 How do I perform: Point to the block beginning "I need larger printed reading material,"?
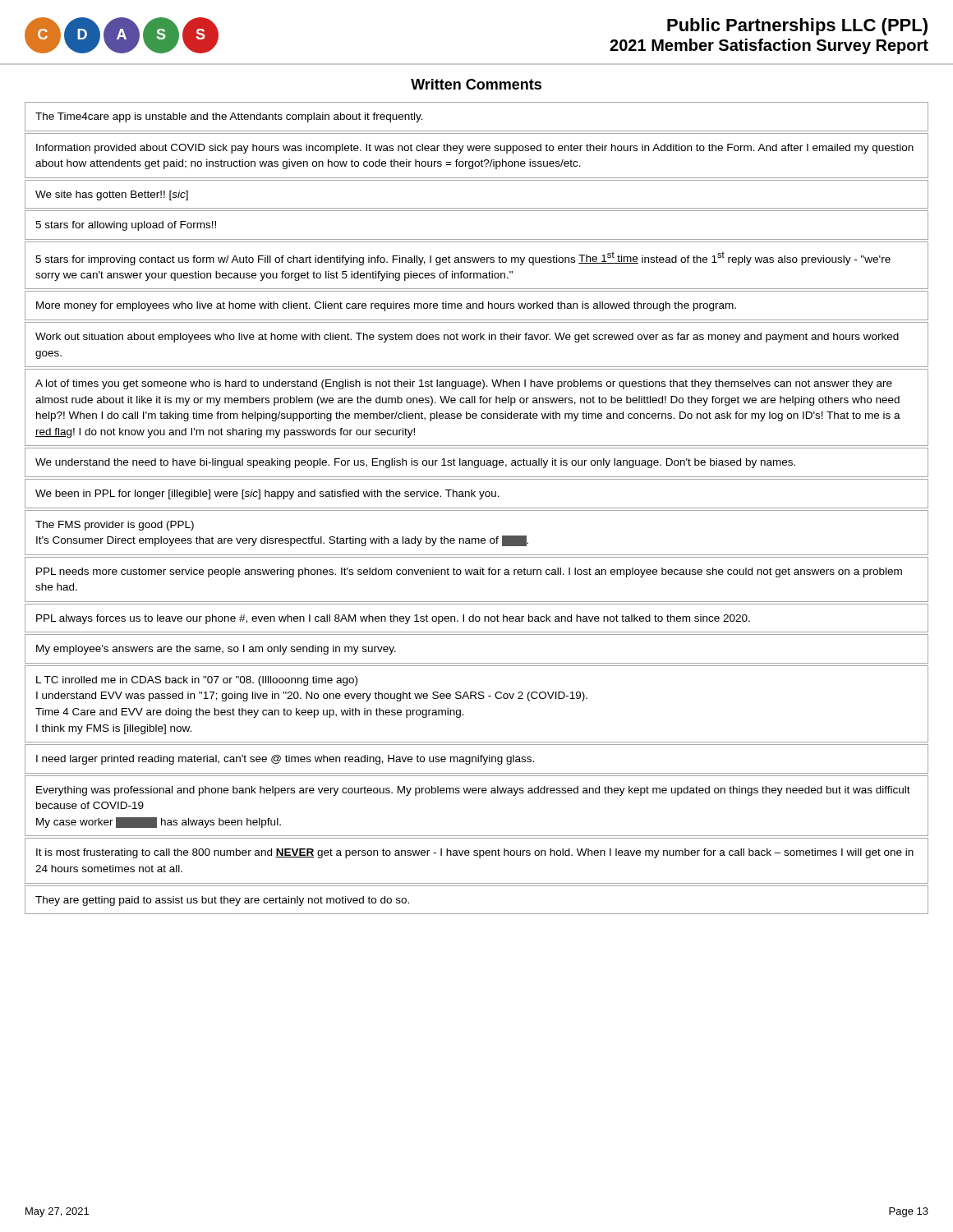click(x=285, y=759)
